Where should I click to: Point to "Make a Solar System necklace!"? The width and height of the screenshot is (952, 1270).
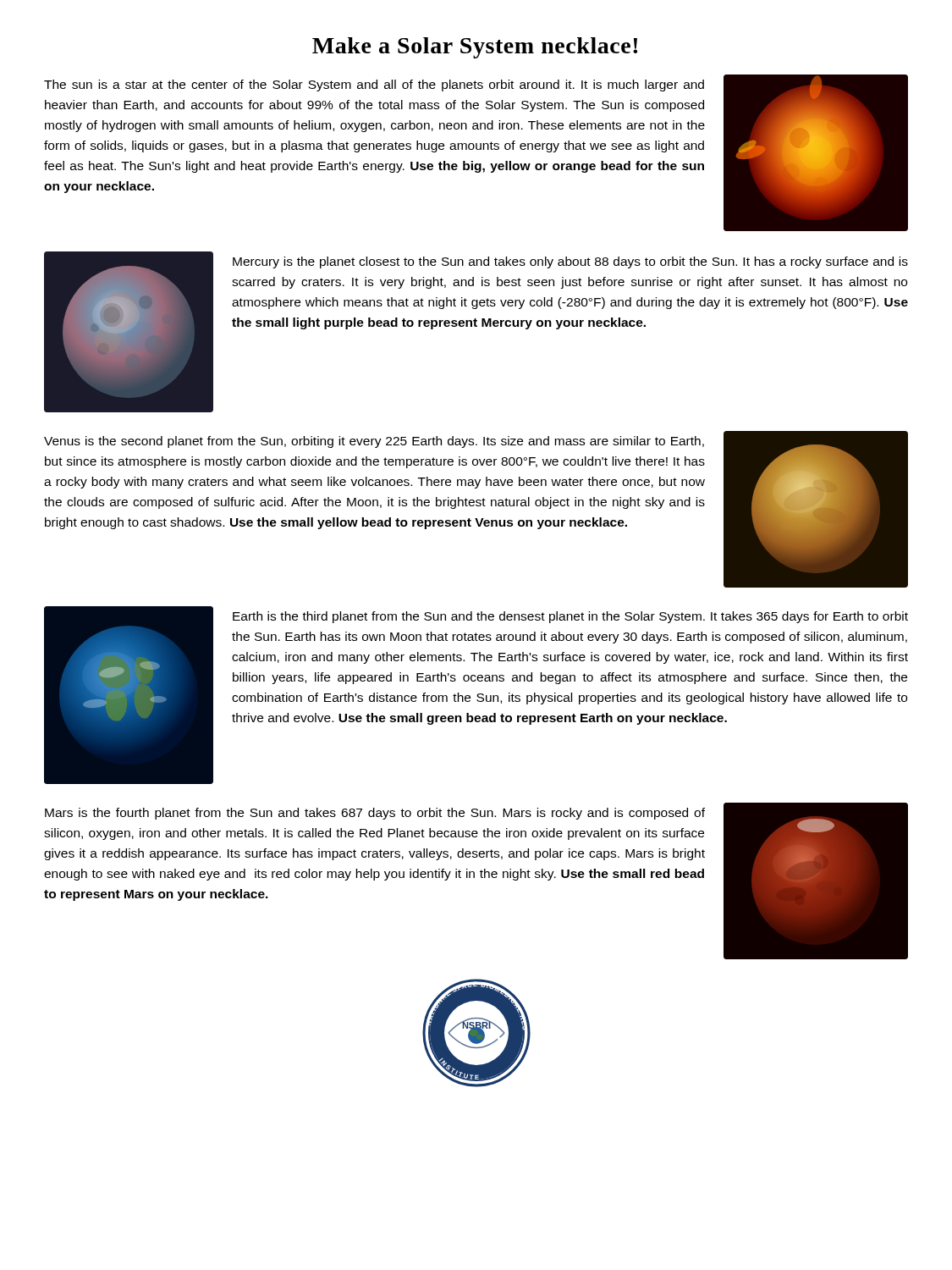point(476,45)
